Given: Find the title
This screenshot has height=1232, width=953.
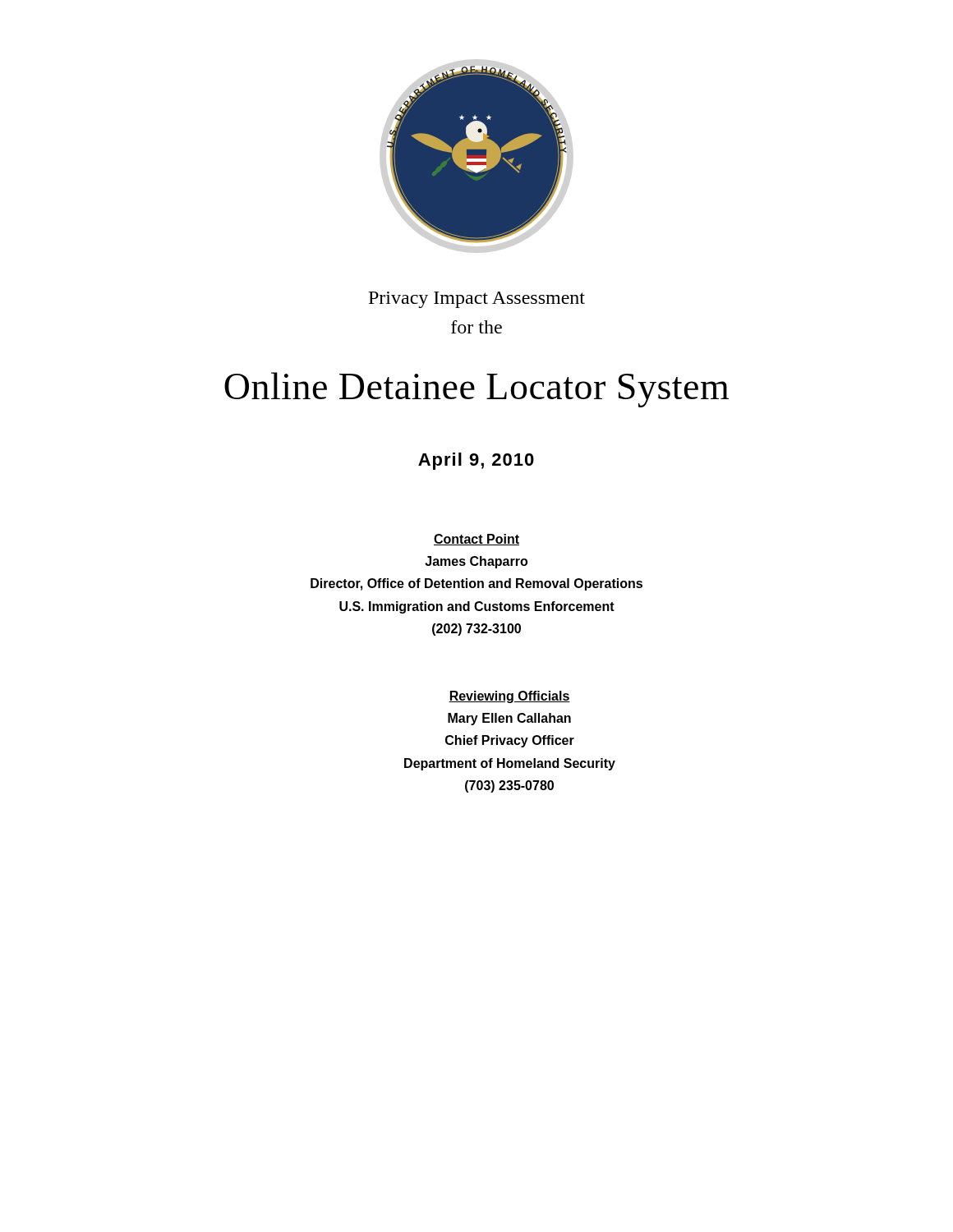Looking at the screenshot, I should [476, 386].
